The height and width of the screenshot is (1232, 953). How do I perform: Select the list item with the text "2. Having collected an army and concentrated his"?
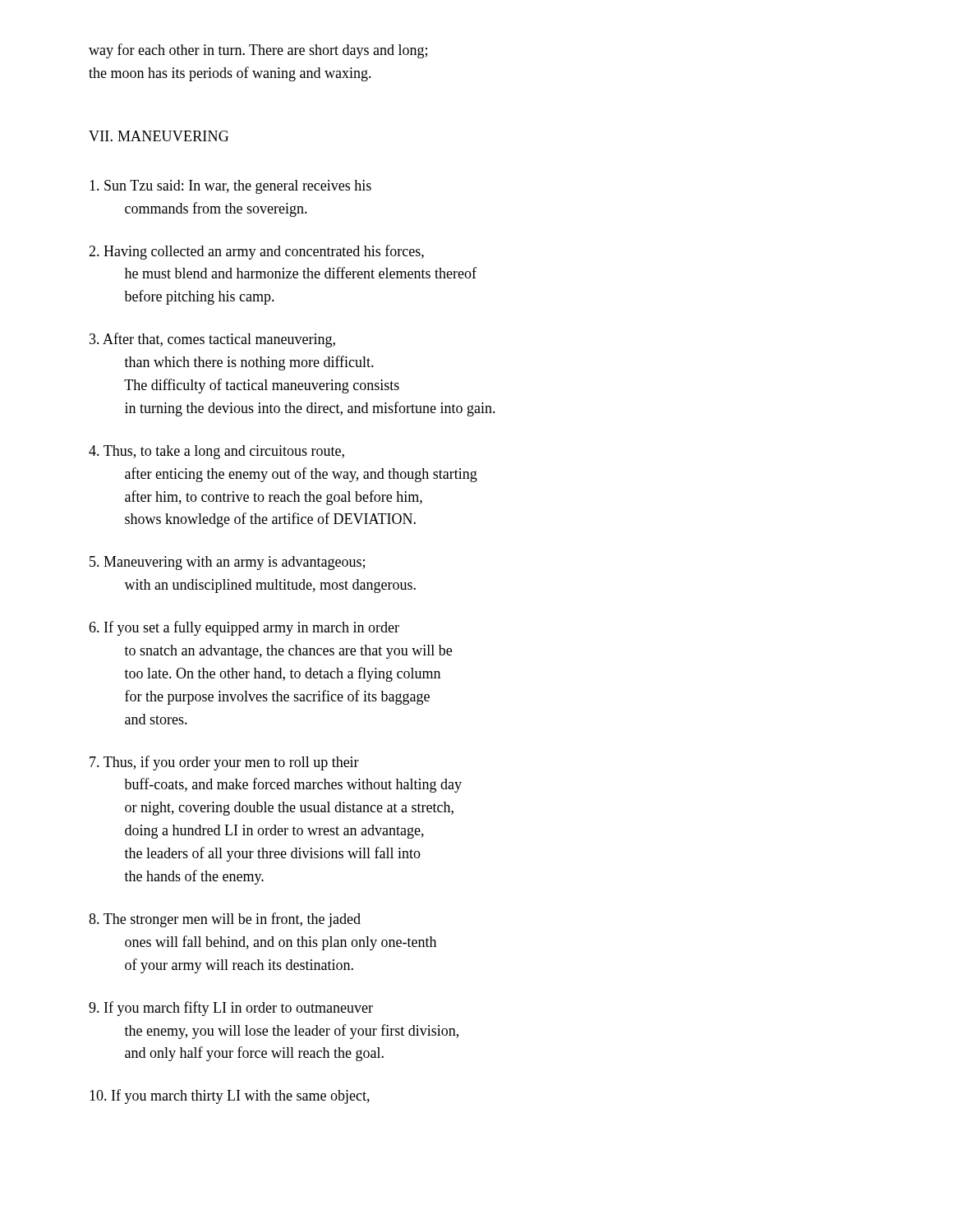(283, 274)
